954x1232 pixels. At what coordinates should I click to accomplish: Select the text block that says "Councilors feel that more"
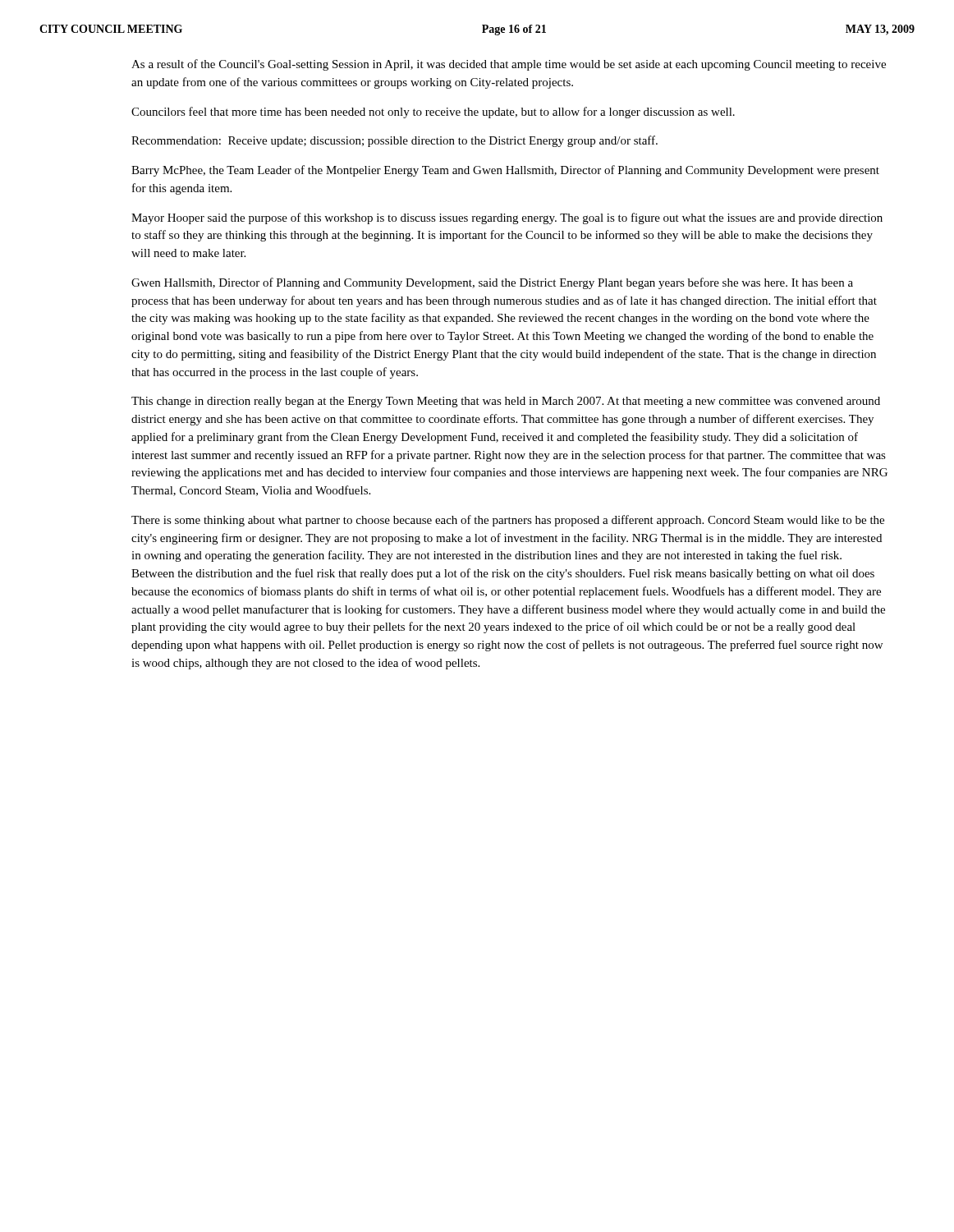(x=433, y=111)
